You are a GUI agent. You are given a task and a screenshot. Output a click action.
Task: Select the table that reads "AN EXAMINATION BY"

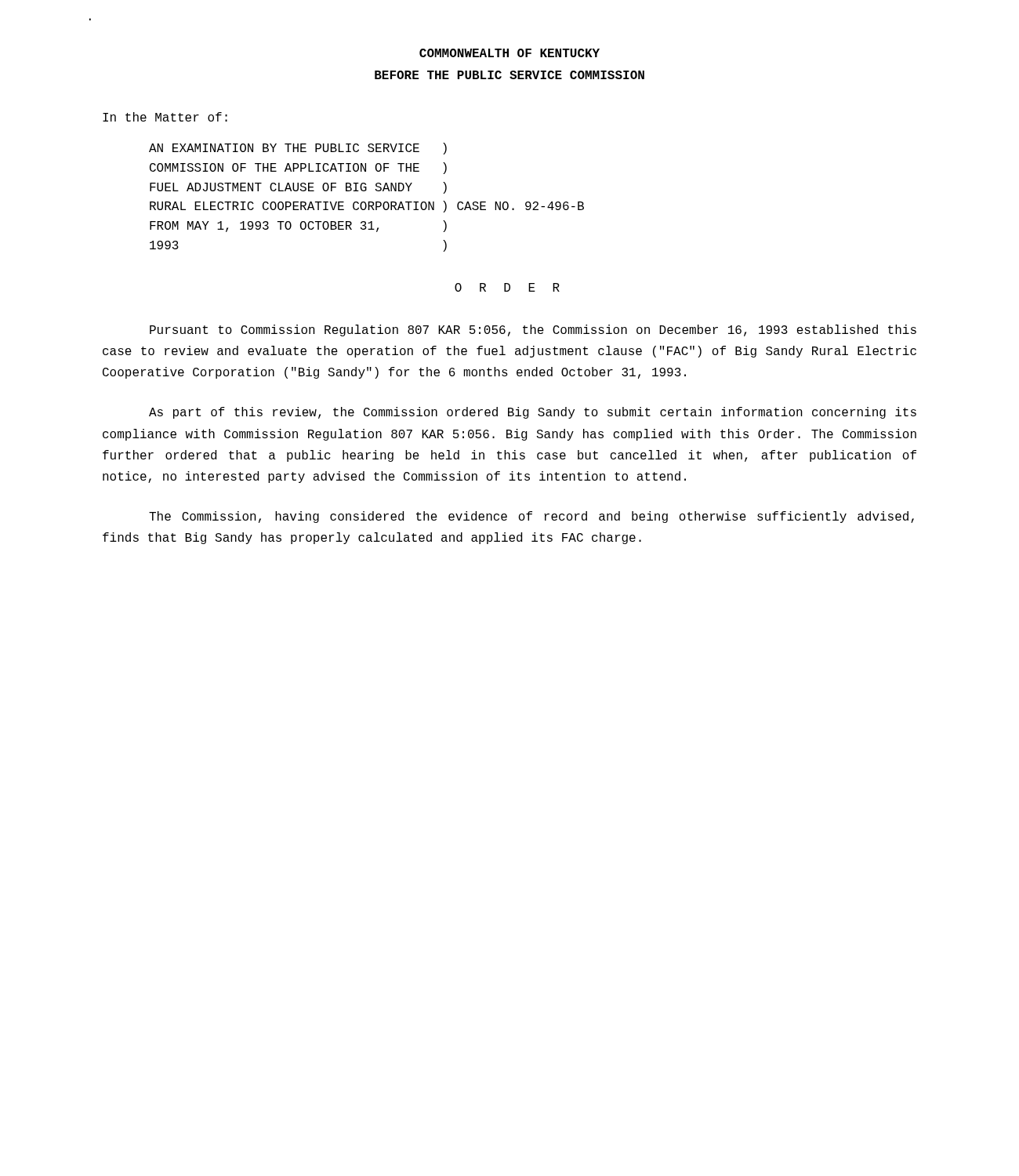pyautogui.click(x=509, y=198)
